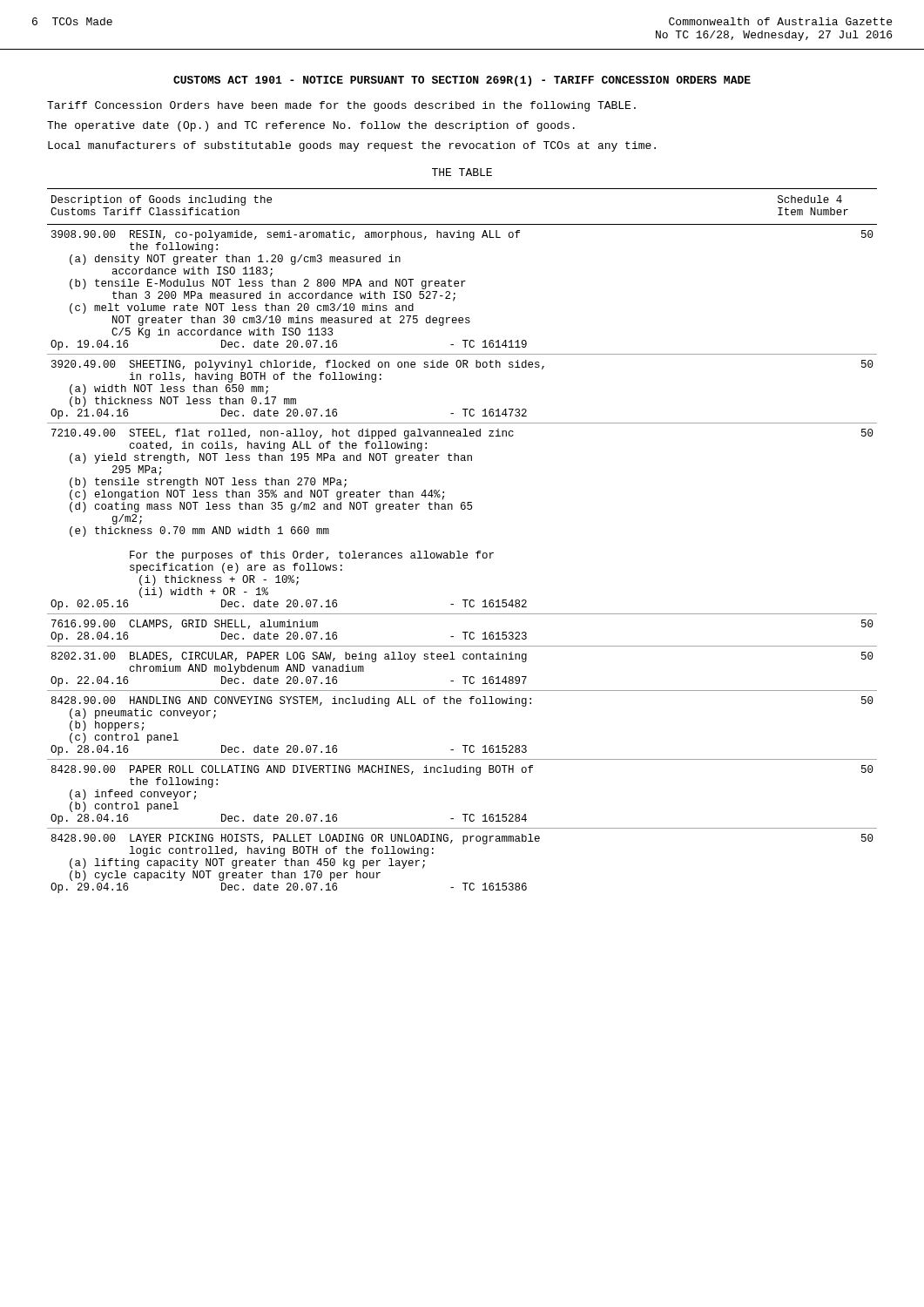Click on the block starting "Tariff Concession Orders have been"
This screenshot has height=1307, width=924.
pyautogui.click(x=343, y=106)
